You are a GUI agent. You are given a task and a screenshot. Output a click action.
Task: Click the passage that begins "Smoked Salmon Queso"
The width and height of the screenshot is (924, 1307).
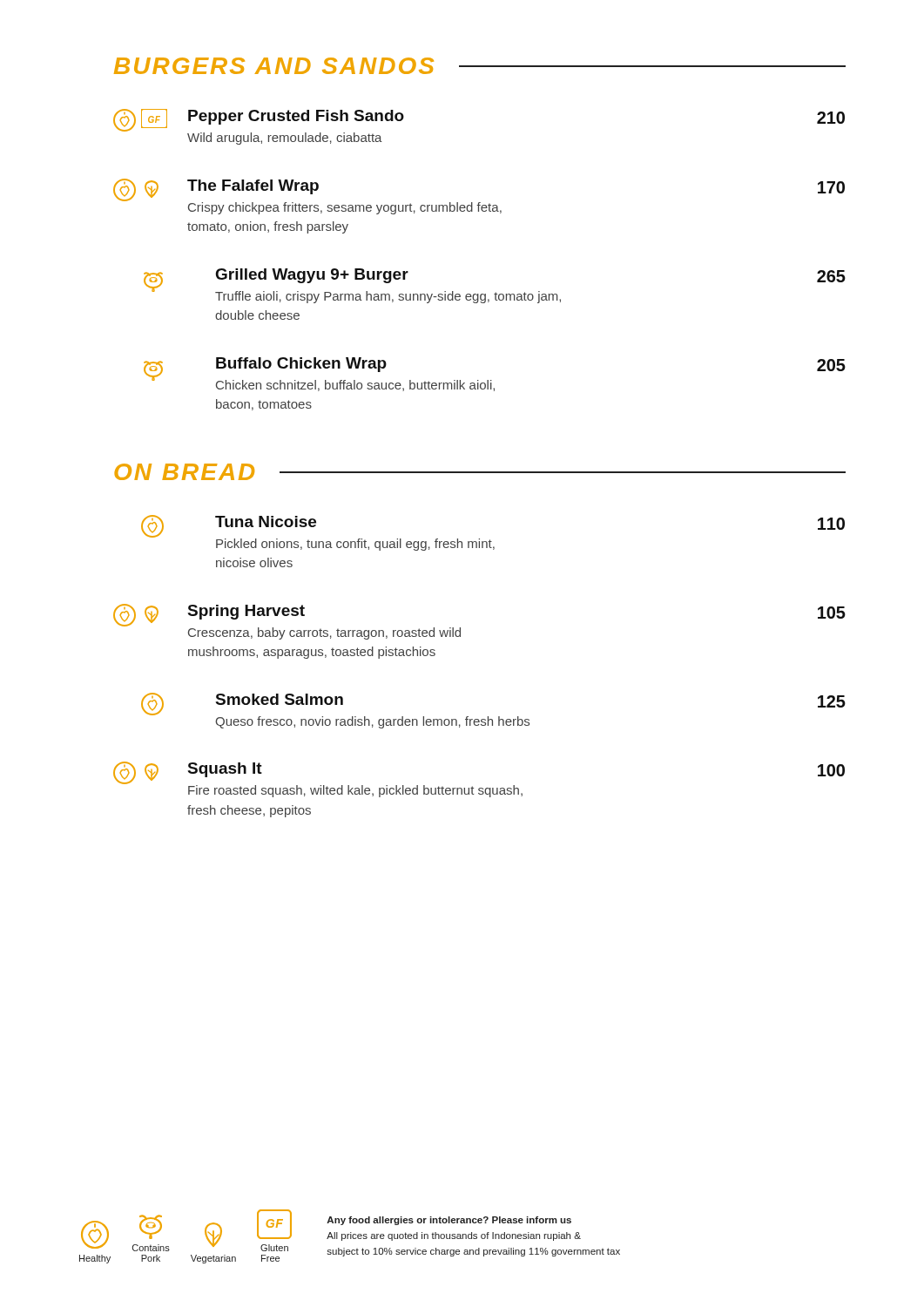click(x=479, y=710)
